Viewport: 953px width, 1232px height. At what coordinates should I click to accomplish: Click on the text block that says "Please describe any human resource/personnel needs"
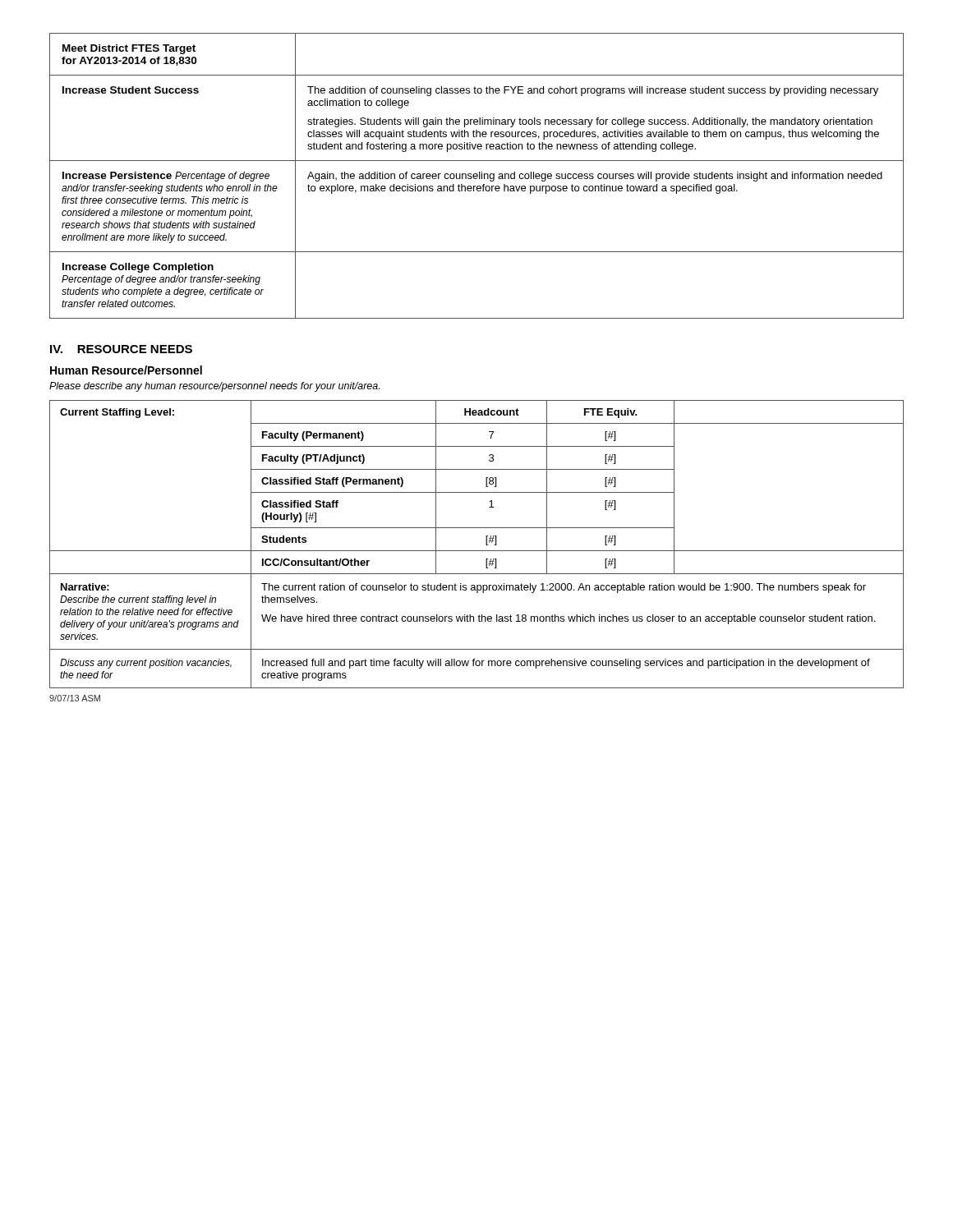click(x=215, y=386)
